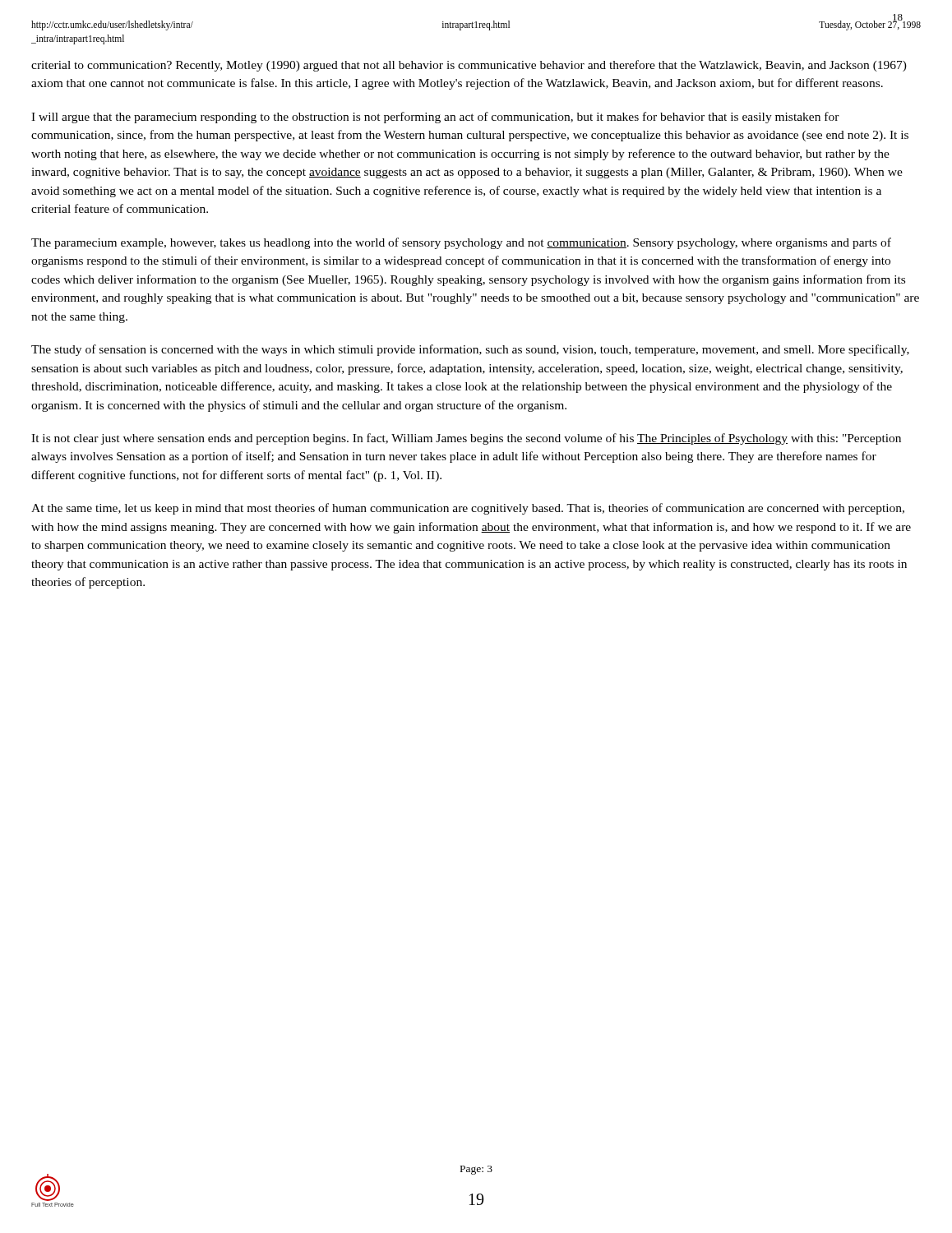
Task: Locate the block of text that opens with "criterial to communication? Recently,"
Action: coord(469,74)
